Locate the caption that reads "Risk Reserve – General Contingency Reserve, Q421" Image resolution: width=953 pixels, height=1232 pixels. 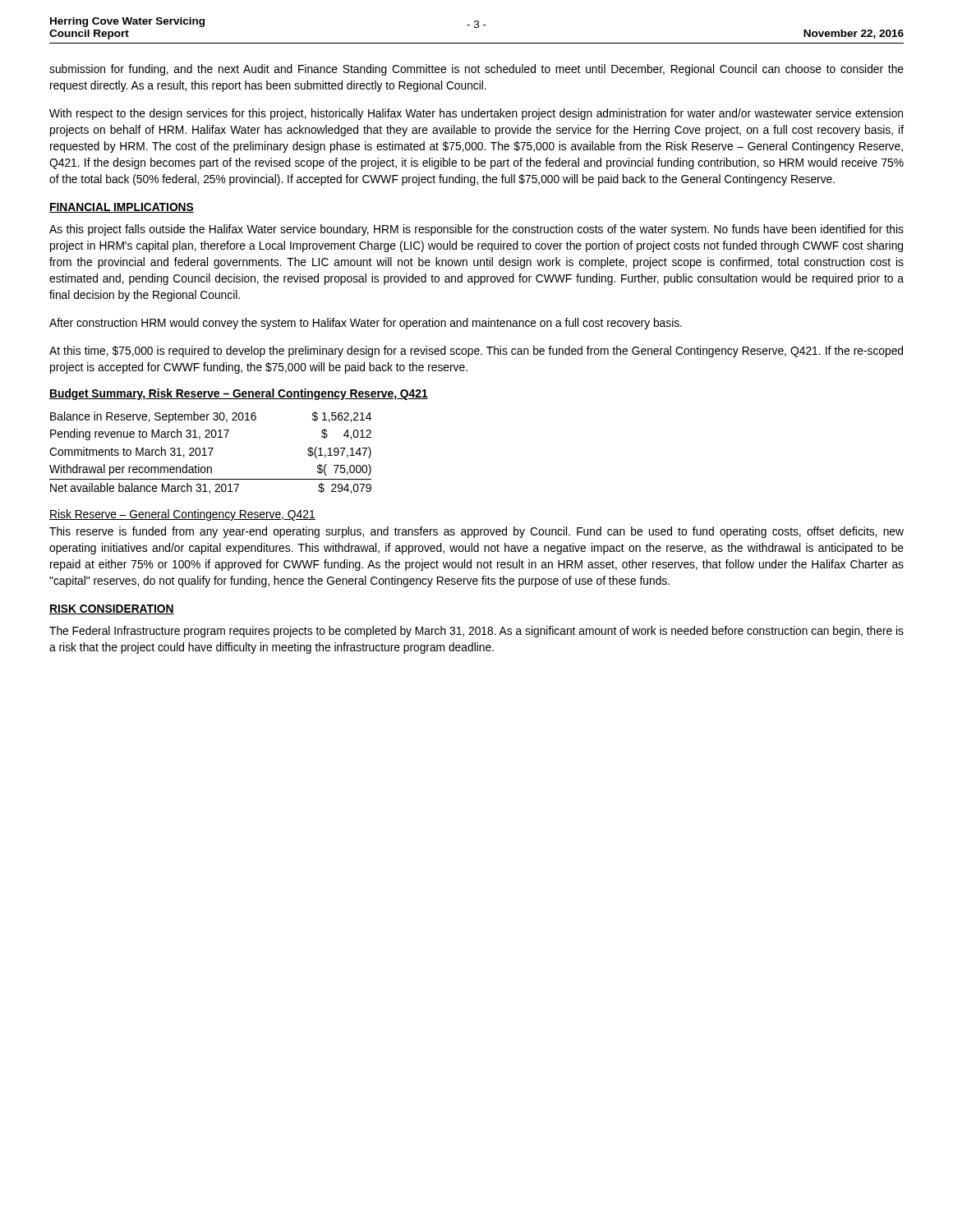coord(182,514)
